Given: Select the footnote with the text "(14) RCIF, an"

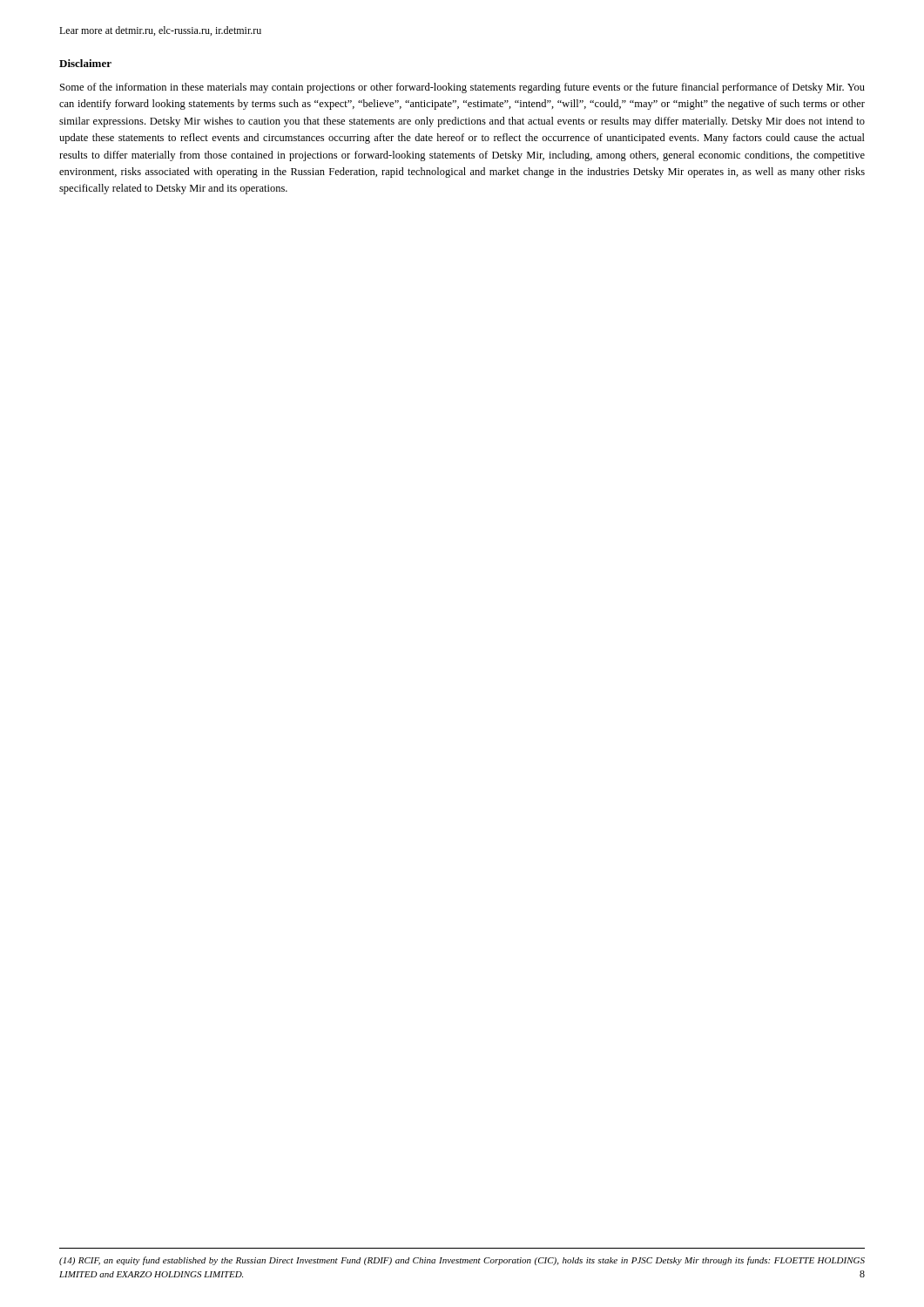Looking at the screenshot, I should tap(462, 1267).
